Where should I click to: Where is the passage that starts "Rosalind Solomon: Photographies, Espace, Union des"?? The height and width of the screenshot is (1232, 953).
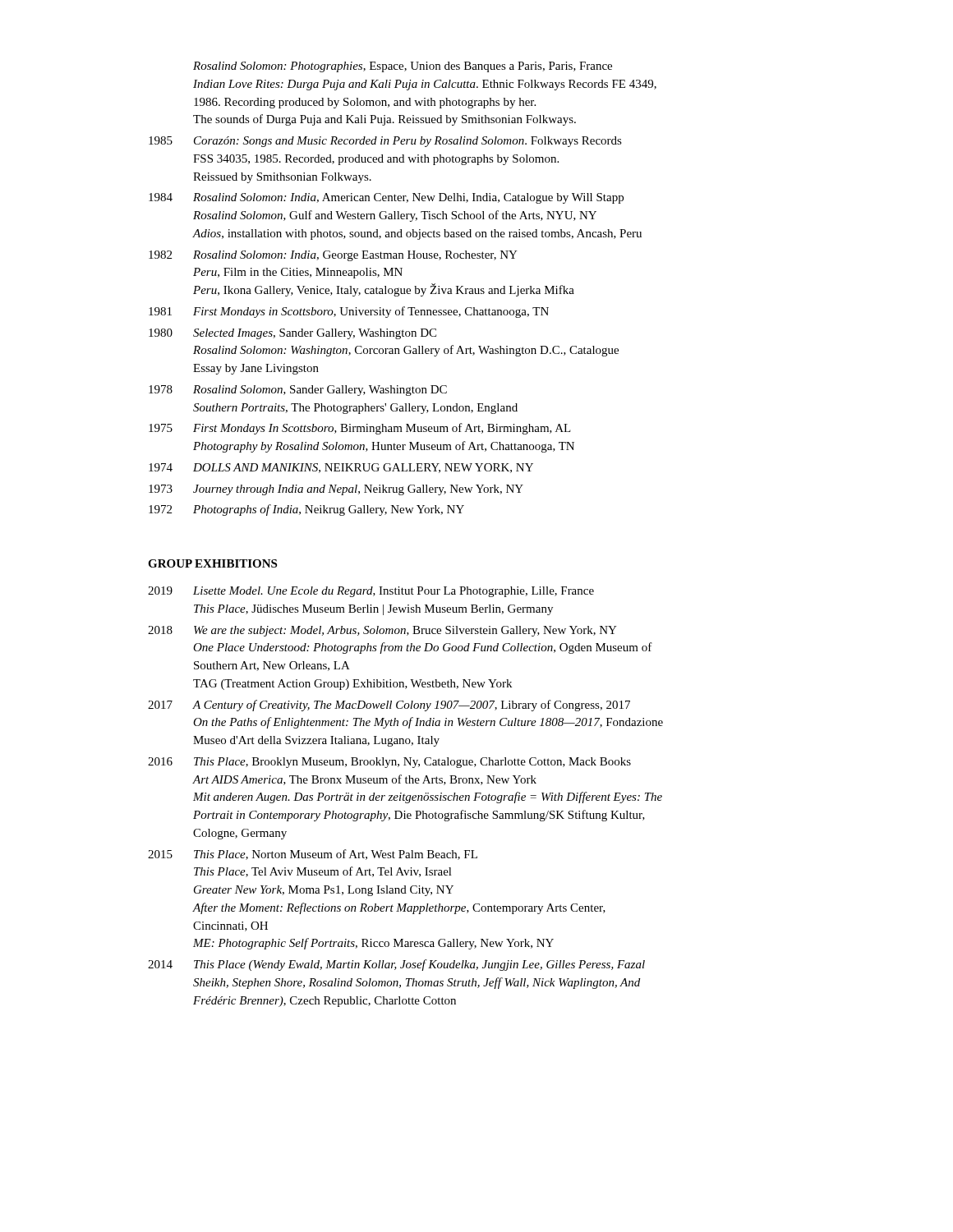425,93
